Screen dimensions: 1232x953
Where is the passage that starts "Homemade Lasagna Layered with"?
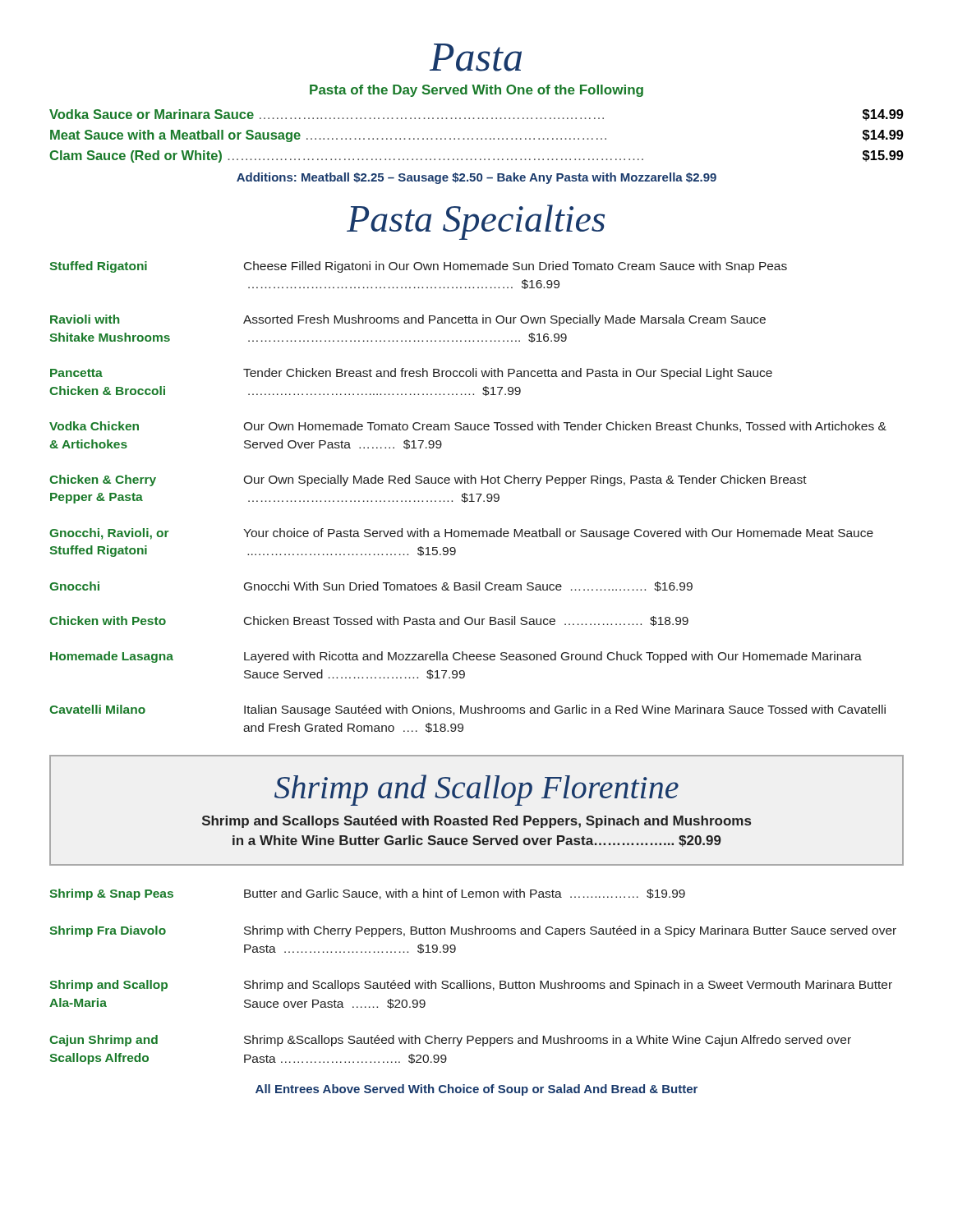pyautogui.click(x=476, y=665)
